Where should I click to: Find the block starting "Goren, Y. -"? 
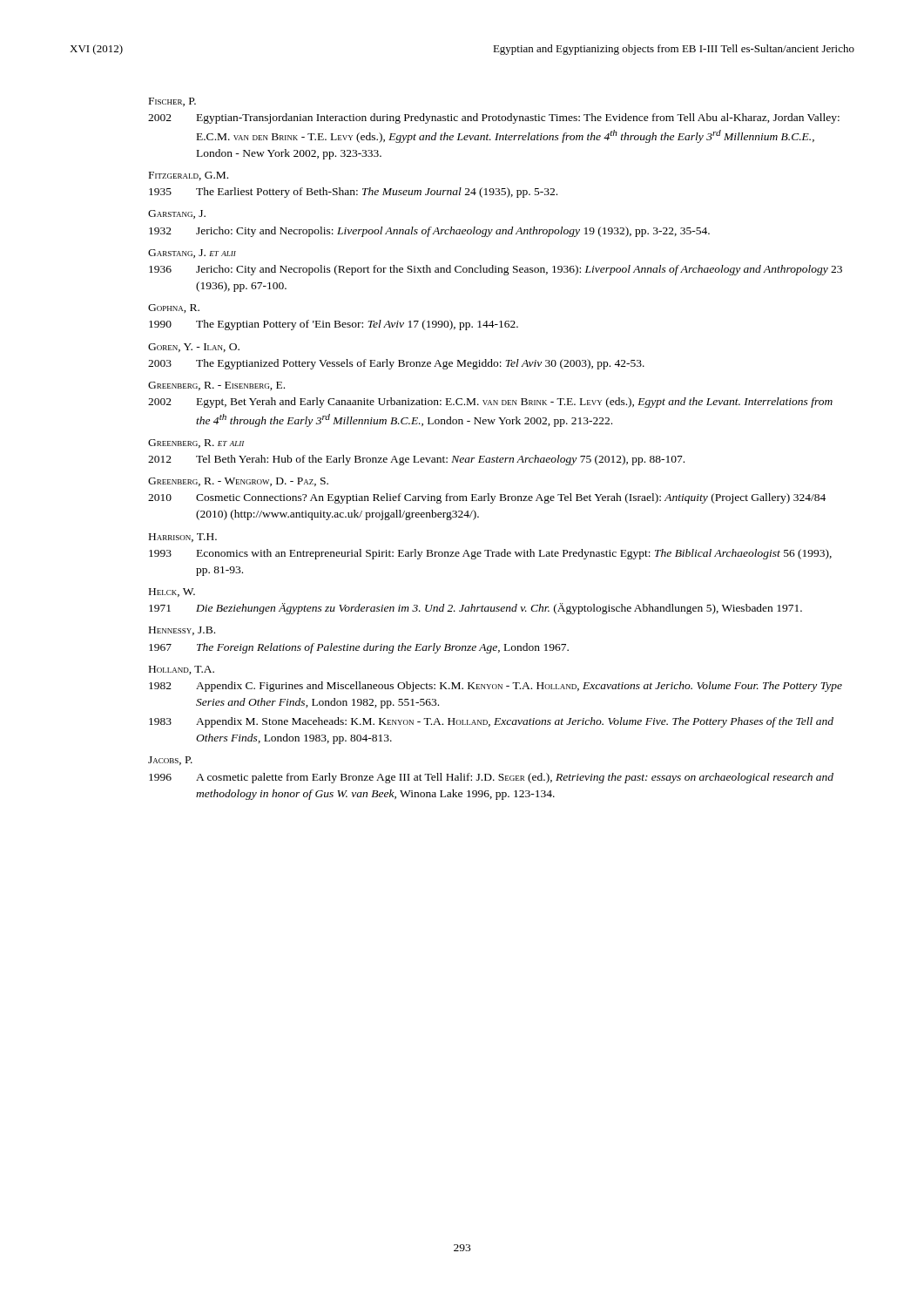pyautogui.click(x=497, y=354)
